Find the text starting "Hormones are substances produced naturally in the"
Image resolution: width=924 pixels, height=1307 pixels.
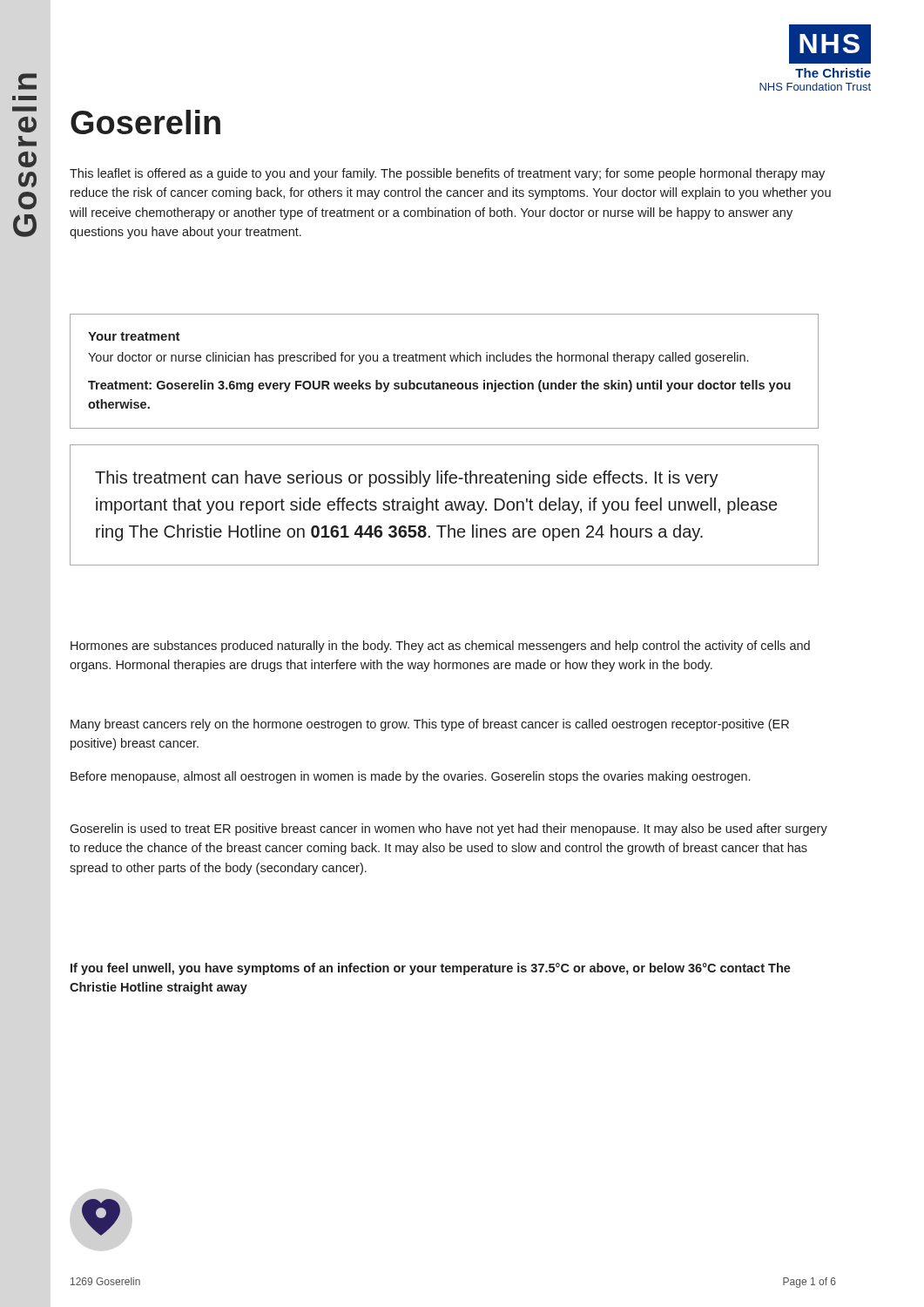pos(440,655)
